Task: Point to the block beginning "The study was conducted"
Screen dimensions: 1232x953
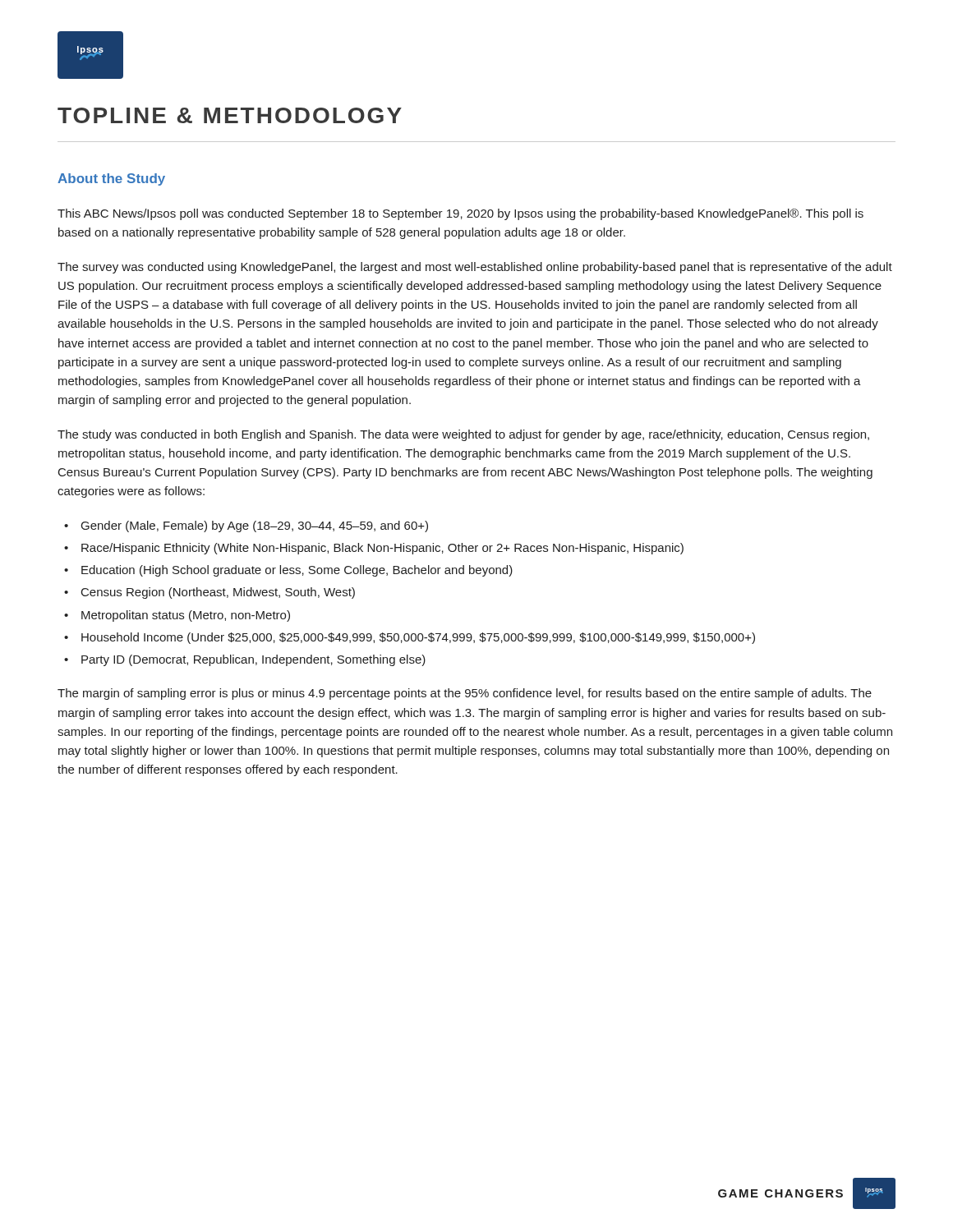Action: pyautogui.click(x=465, y=462)
